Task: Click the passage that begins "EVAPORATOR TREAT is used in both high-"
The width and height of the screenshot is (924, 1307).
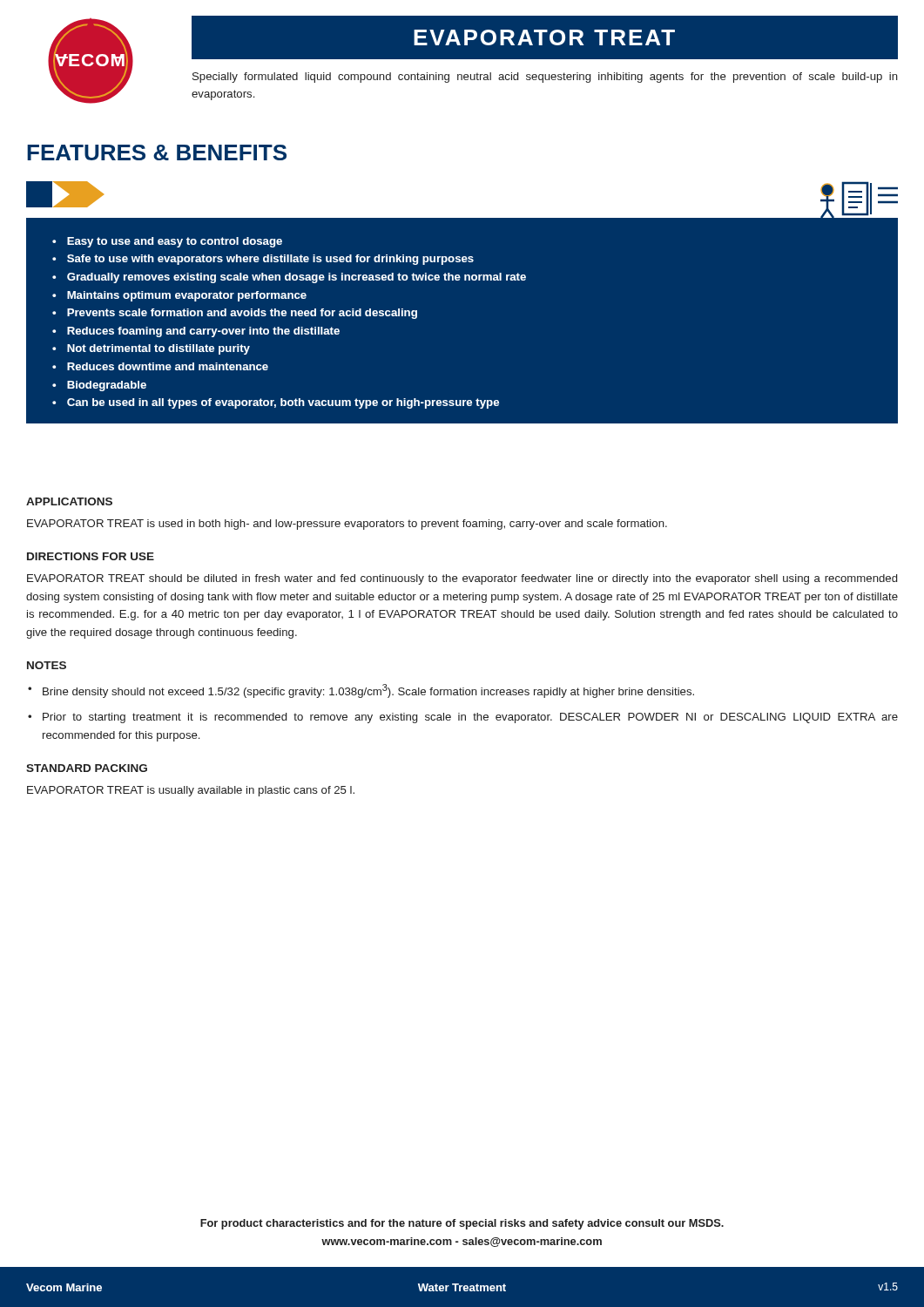Action: click(x=347, y=523)
